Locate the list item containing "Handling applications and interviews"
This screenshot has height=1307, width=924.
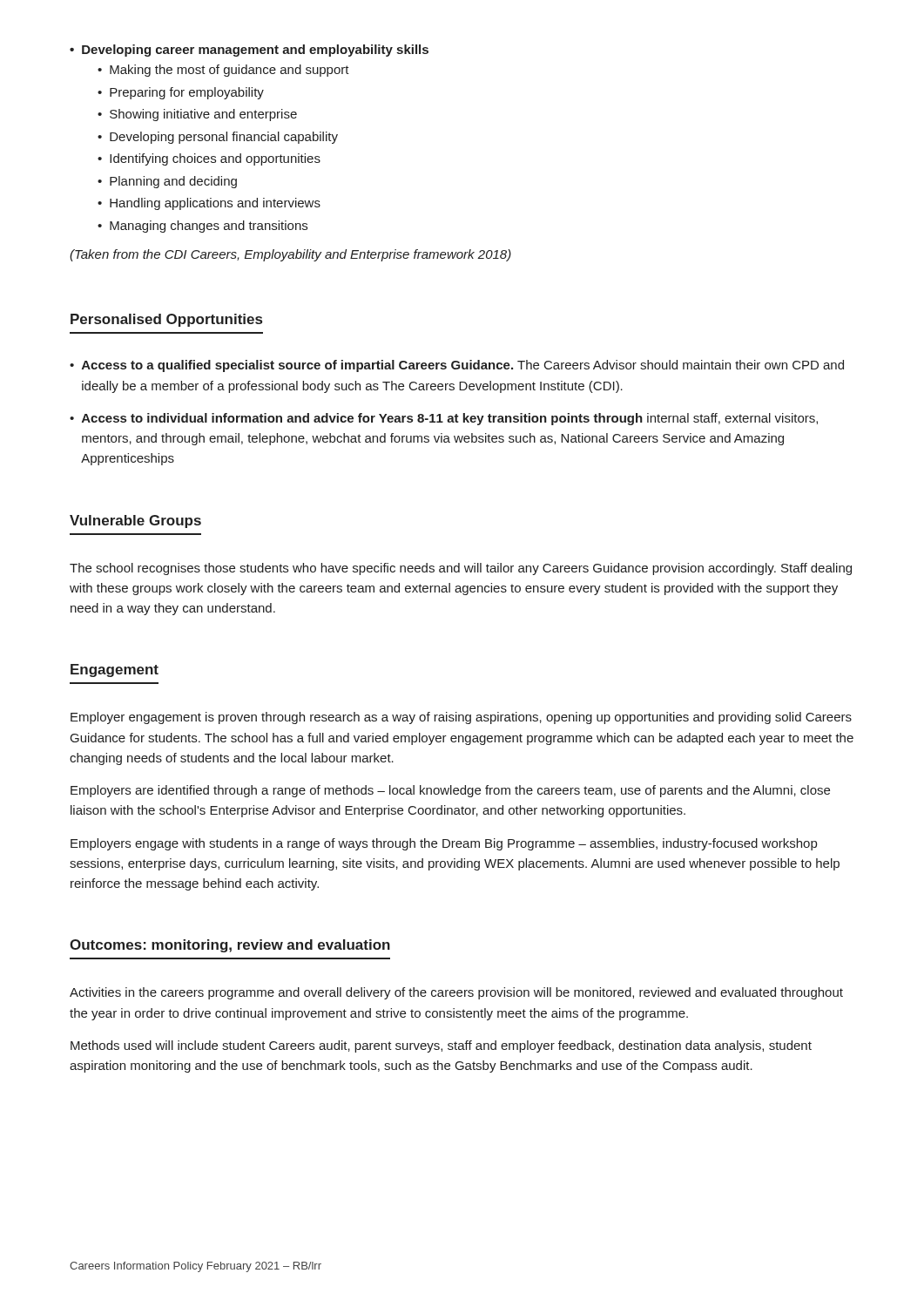209,204
